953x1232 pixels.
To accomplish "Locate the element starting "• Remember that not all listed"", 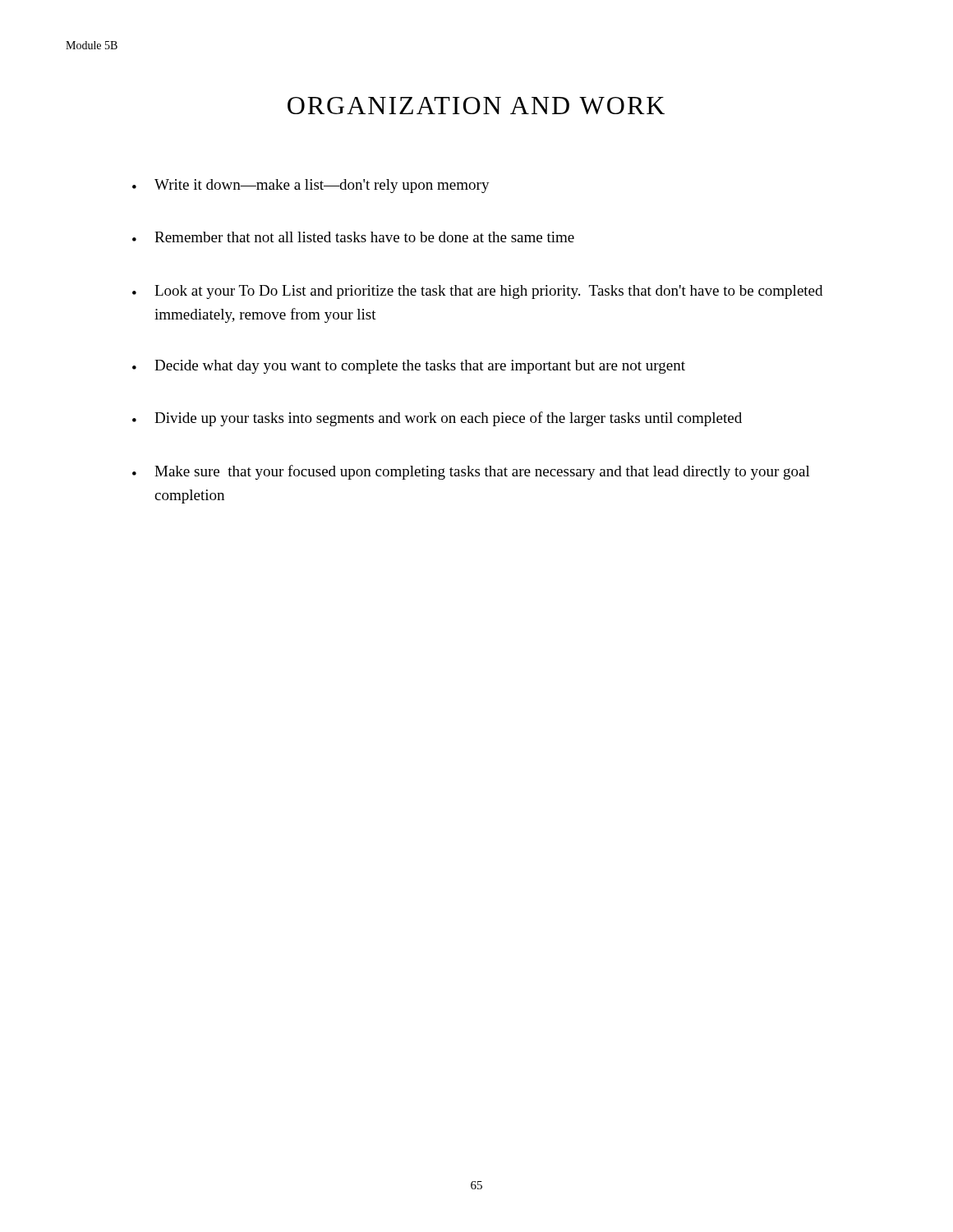I will coord(489,239).
